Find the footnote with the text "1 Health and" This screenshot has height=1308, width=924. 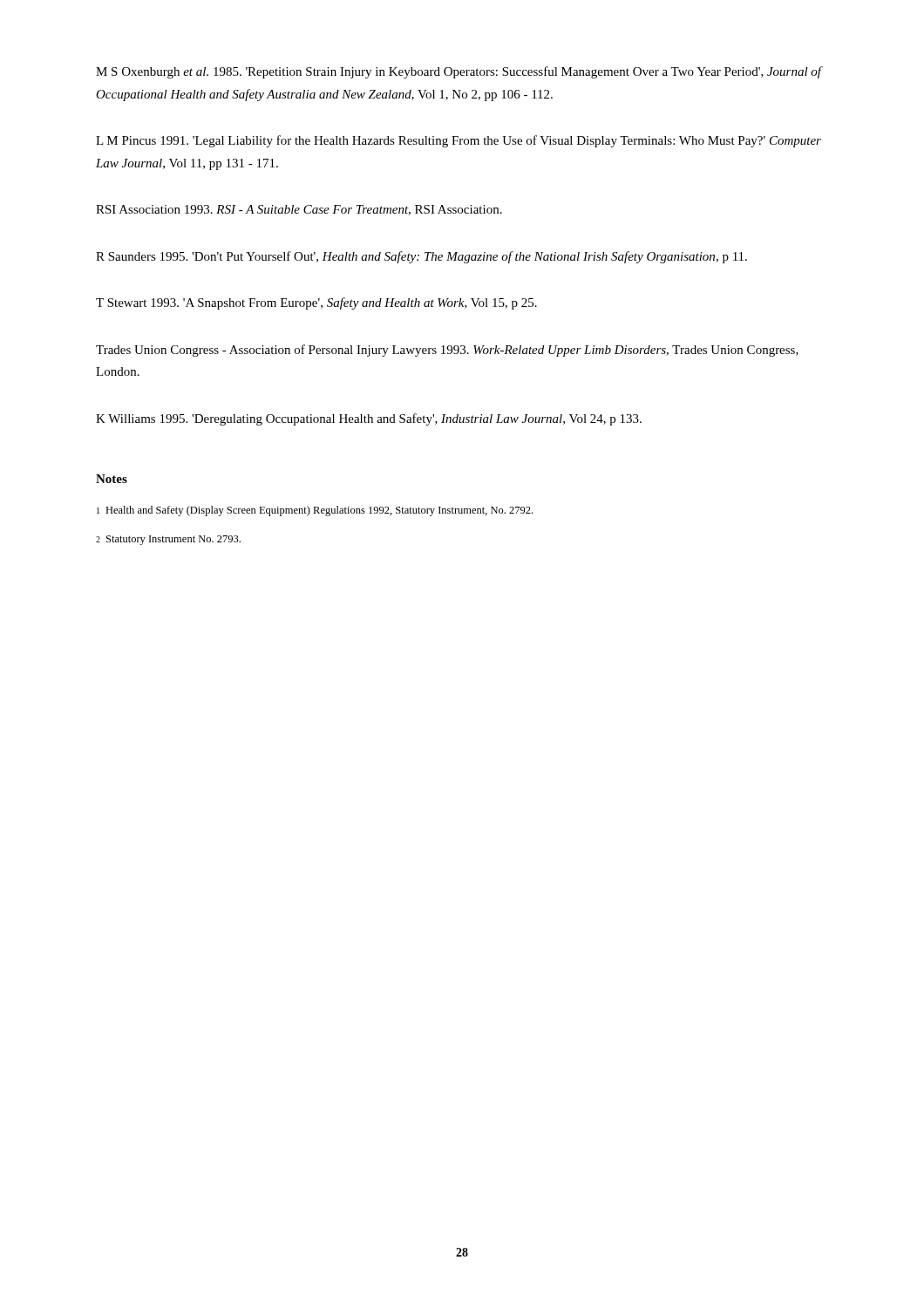[315, 510]
